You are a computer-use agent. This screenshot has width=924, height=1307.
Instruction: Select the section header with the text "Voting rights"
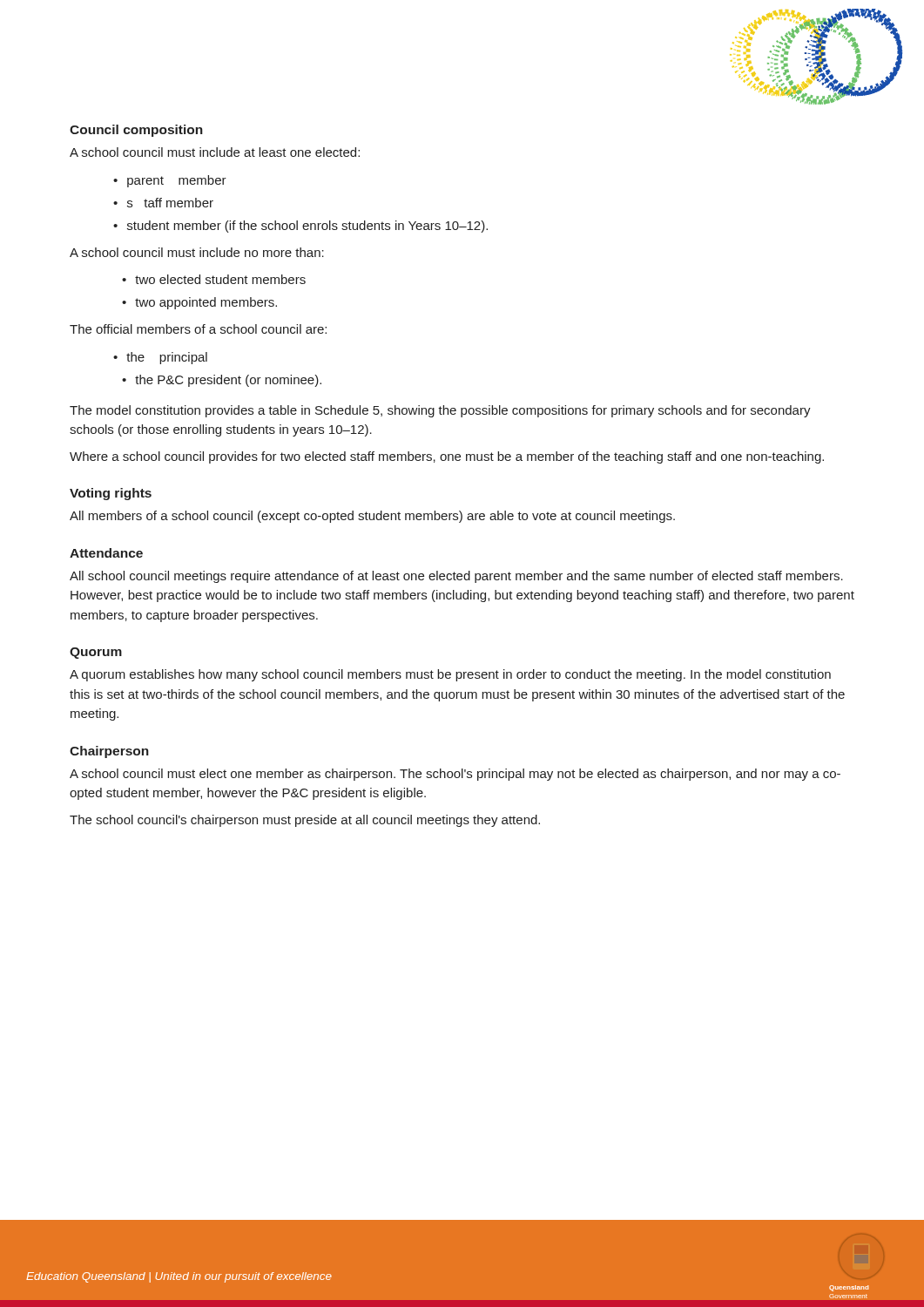pos(111,493)
